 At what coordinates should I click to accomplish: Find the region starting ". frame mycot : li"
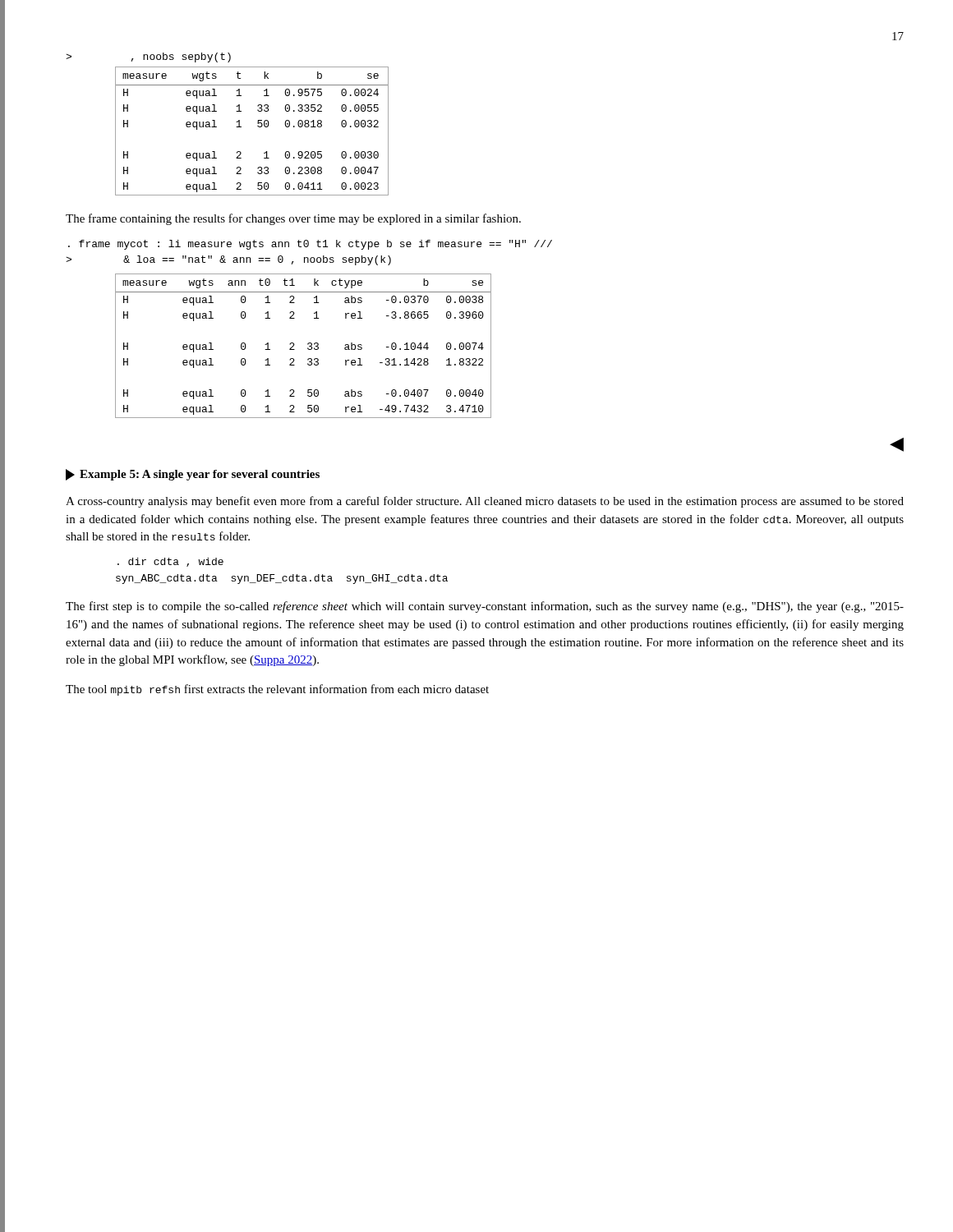tap(485, 252)
